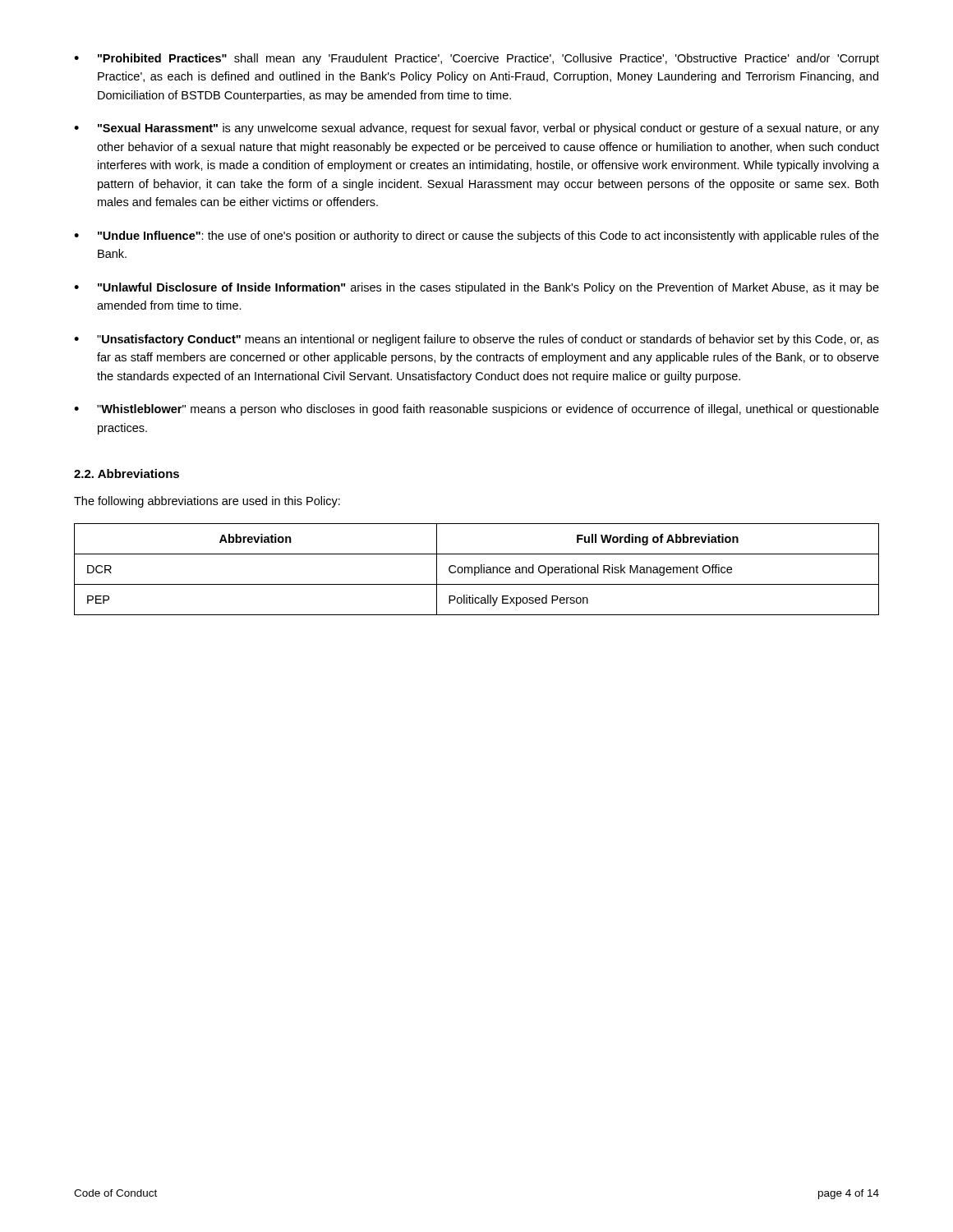The height and width of the screenshot is (1232, 953).
Task: Find the element starting "• "Unlawful Disclosure"
Action: (476, 297)
